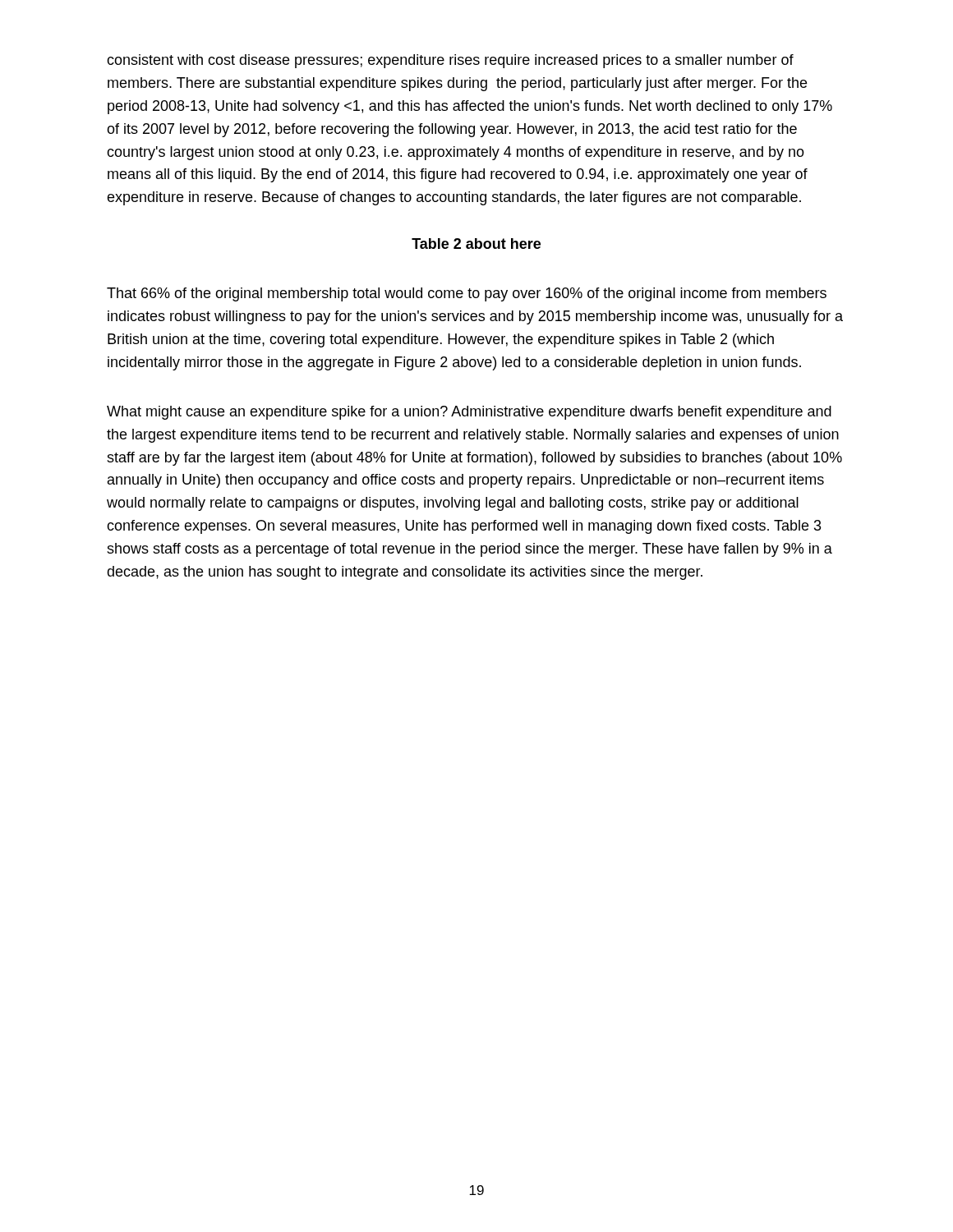Click the passage that begins "What might cause an expenditure spike for"

pyautogui.click(x=474, y=492)
